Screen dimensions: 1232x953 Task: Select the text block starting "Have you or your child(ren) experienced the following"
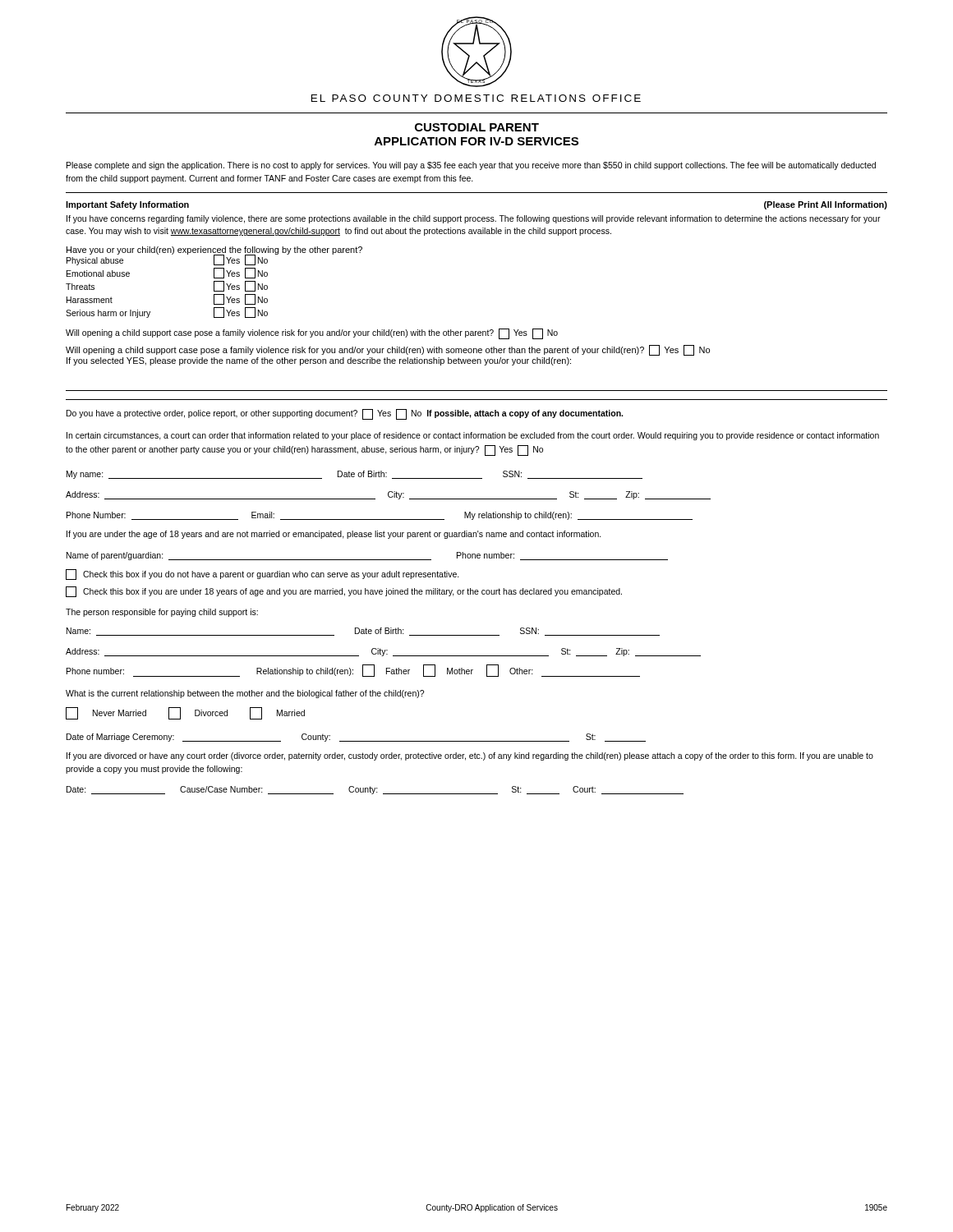tap(214, 256)
